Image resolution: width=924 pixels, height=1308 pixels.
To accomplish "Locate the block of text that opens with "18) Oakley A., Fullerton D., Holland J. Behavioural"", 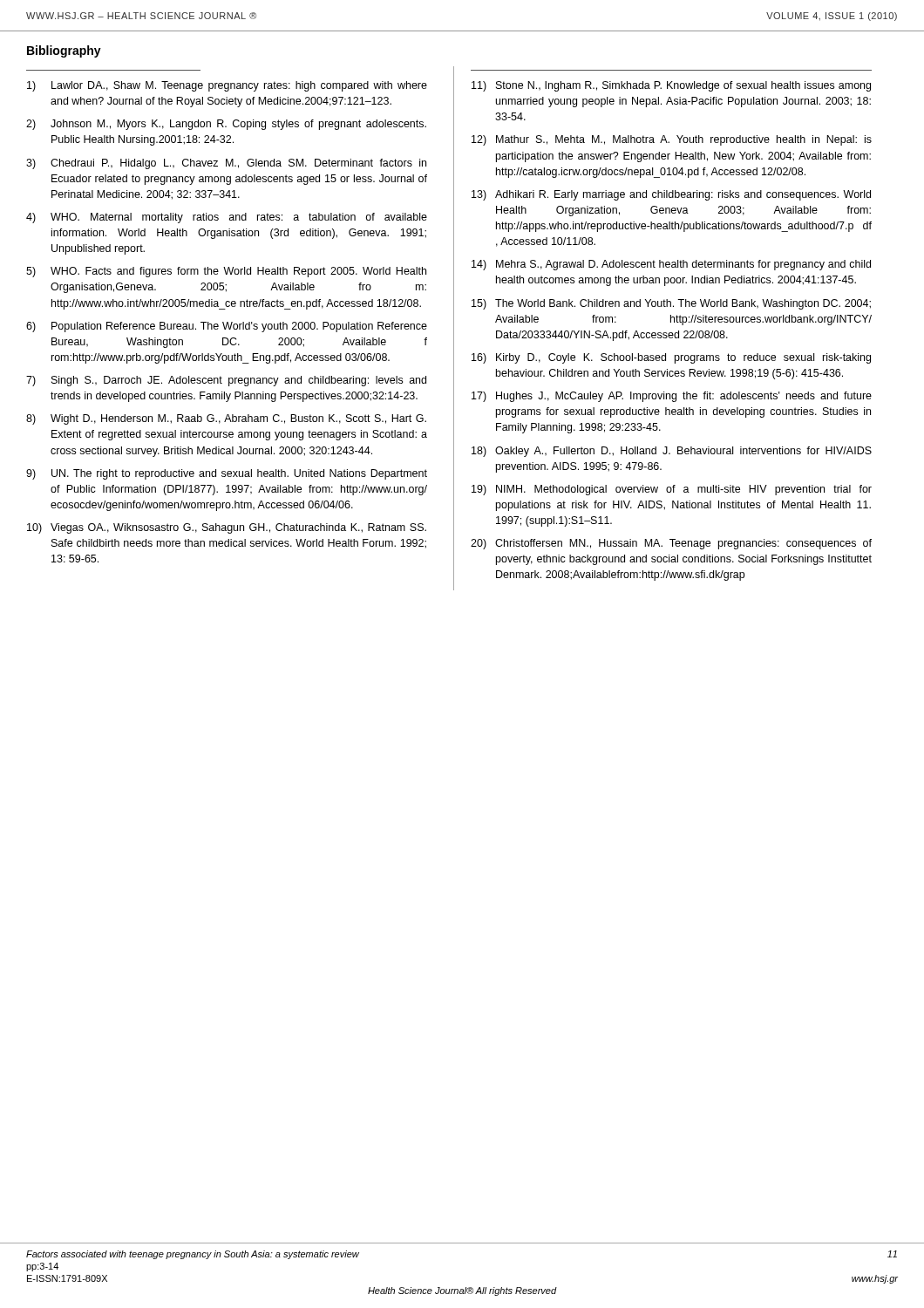I will [671, 458].
